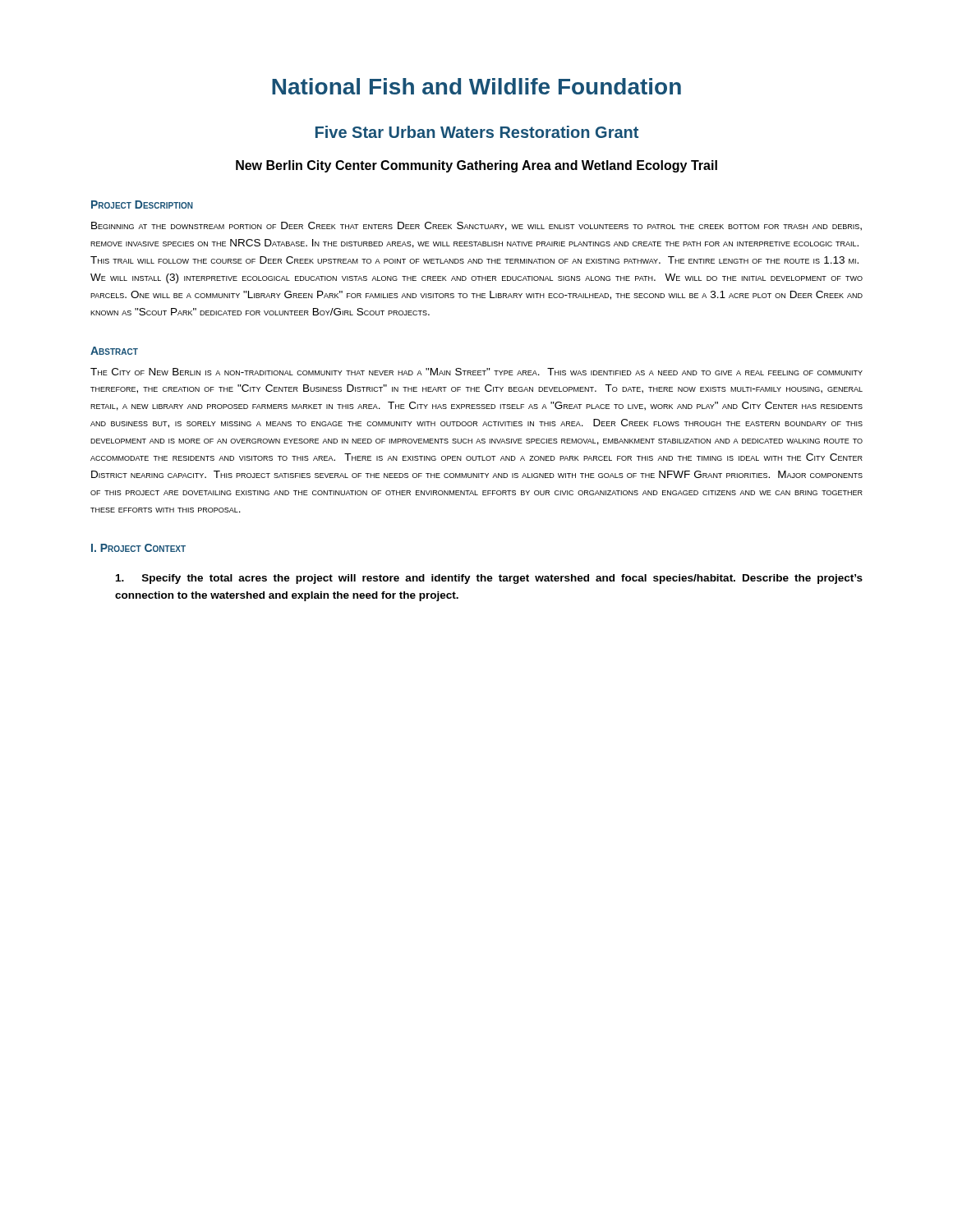The width and height of the screenshot is (953, 1232).
Task: Find the text block starting "Five Star Urban"
Action: point(476,132)
